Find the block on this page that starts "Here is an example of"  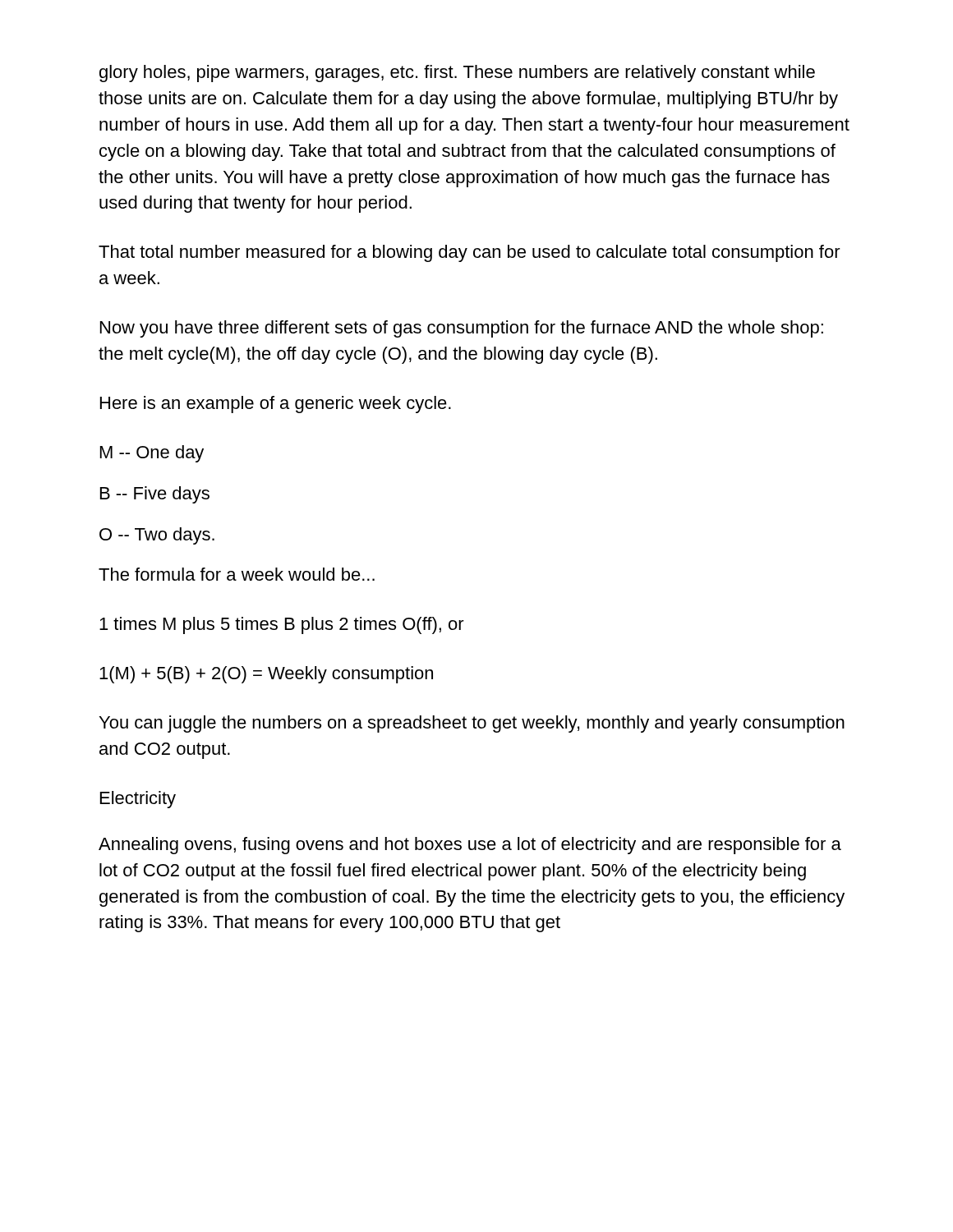275,403
